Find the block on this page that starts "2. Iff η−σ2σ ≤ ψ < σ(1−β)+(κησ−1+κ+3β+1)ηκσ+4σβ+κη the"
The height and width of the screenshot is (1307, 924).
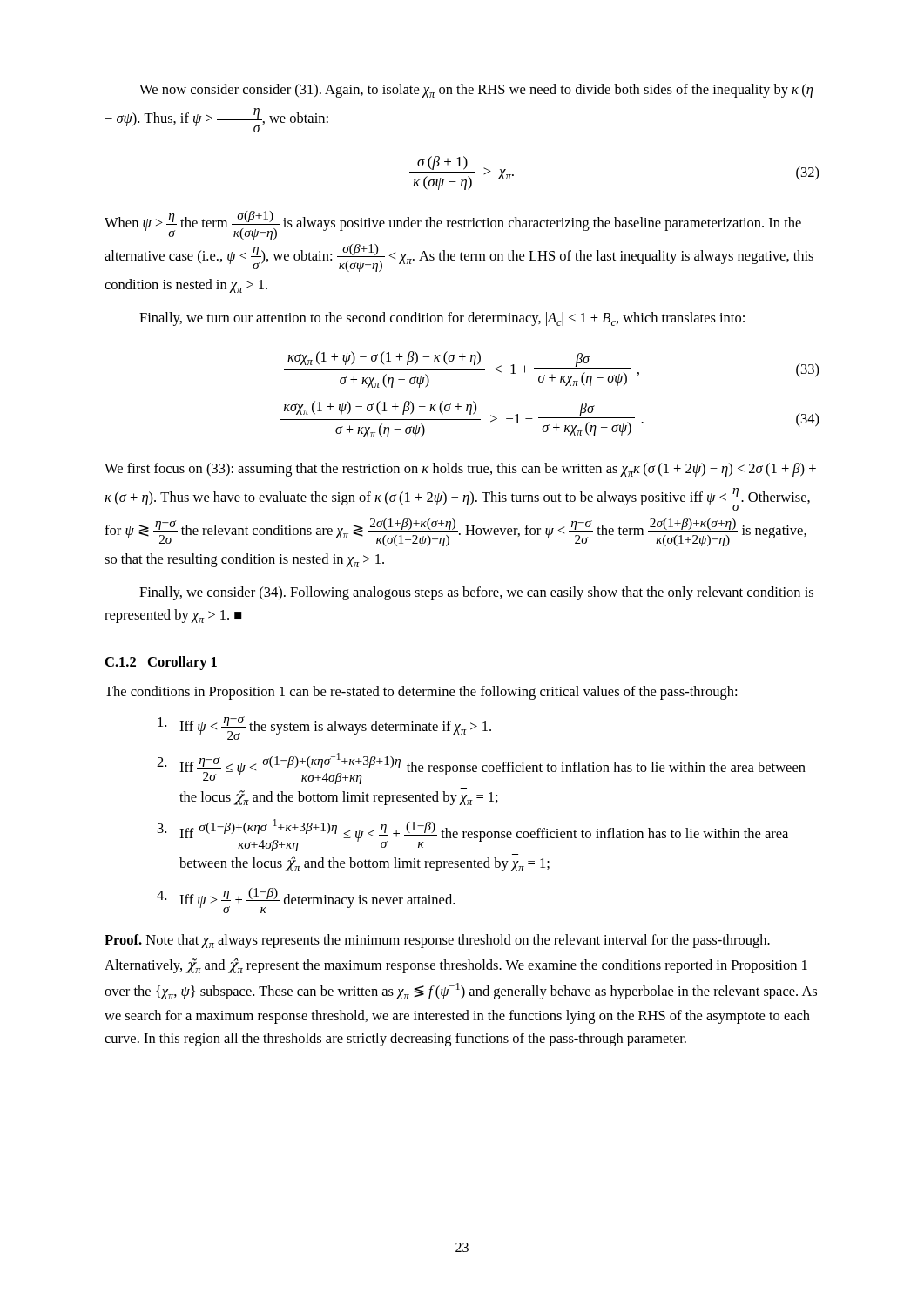point(488,781)
